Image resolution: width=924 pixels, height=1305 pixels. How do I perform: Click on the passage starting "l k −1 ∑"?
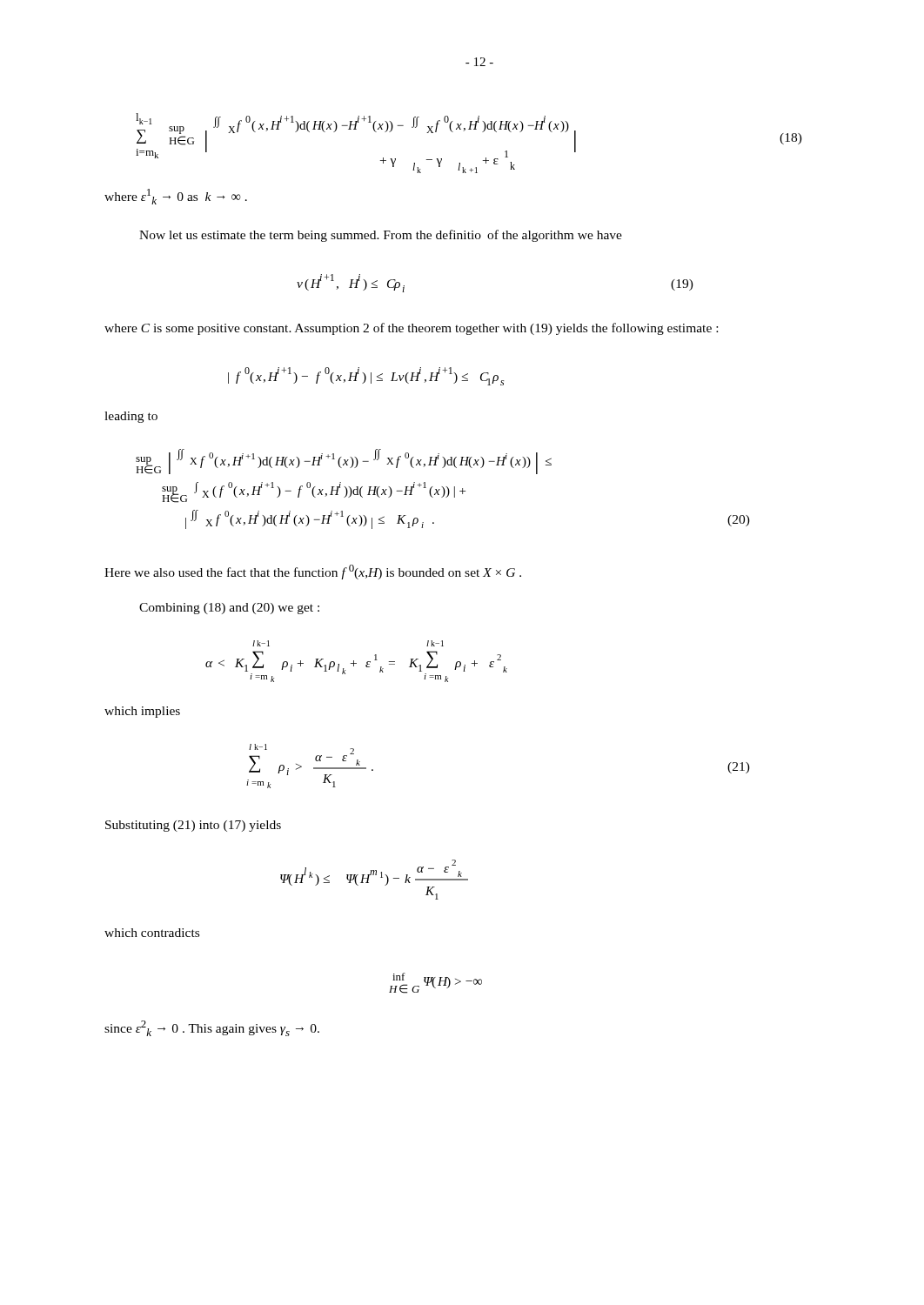pyautogui.click(x=340, y=768)
